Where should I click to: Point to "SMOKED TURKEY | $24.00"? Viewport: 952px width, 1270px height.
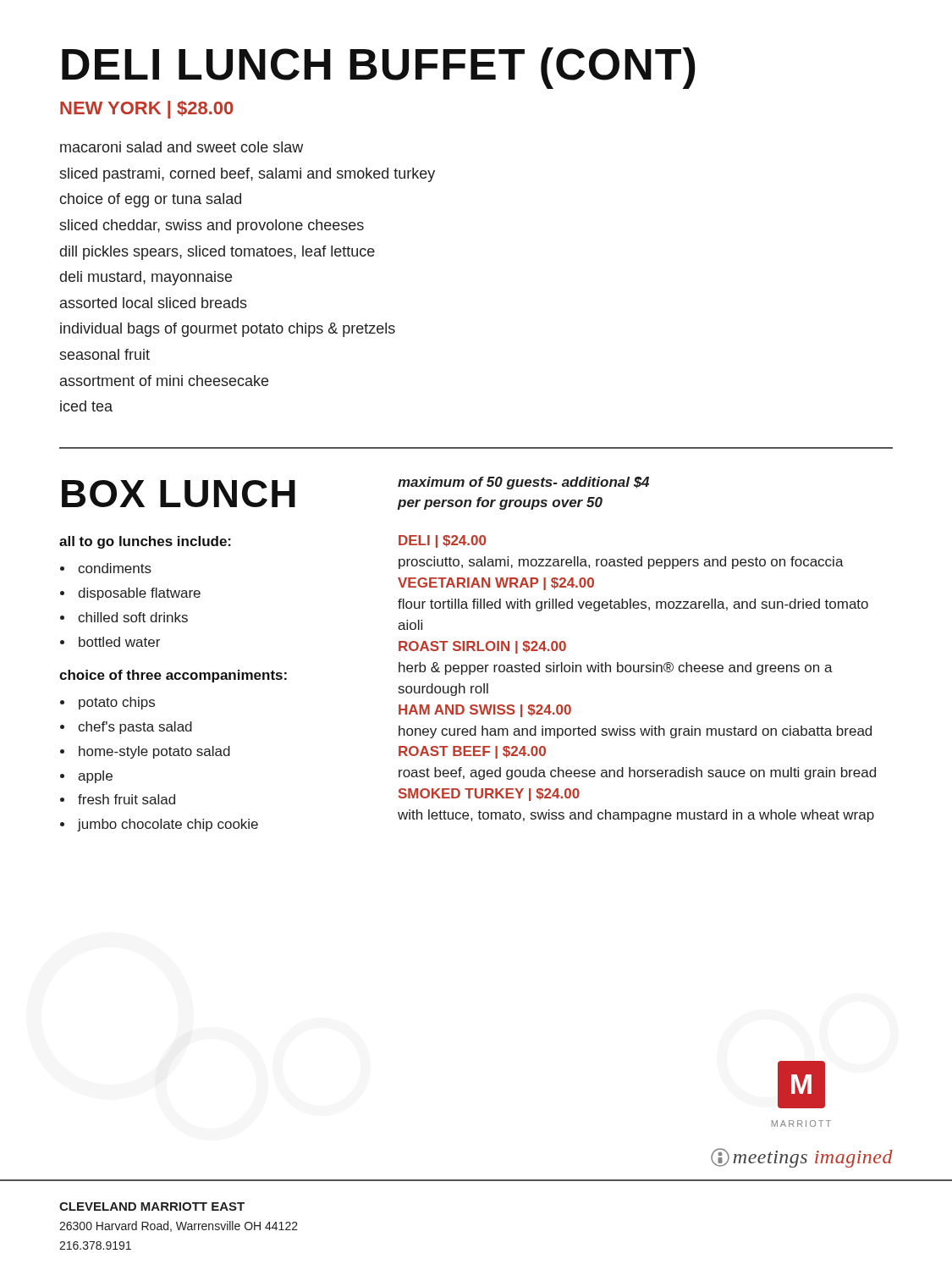(489, 795)
